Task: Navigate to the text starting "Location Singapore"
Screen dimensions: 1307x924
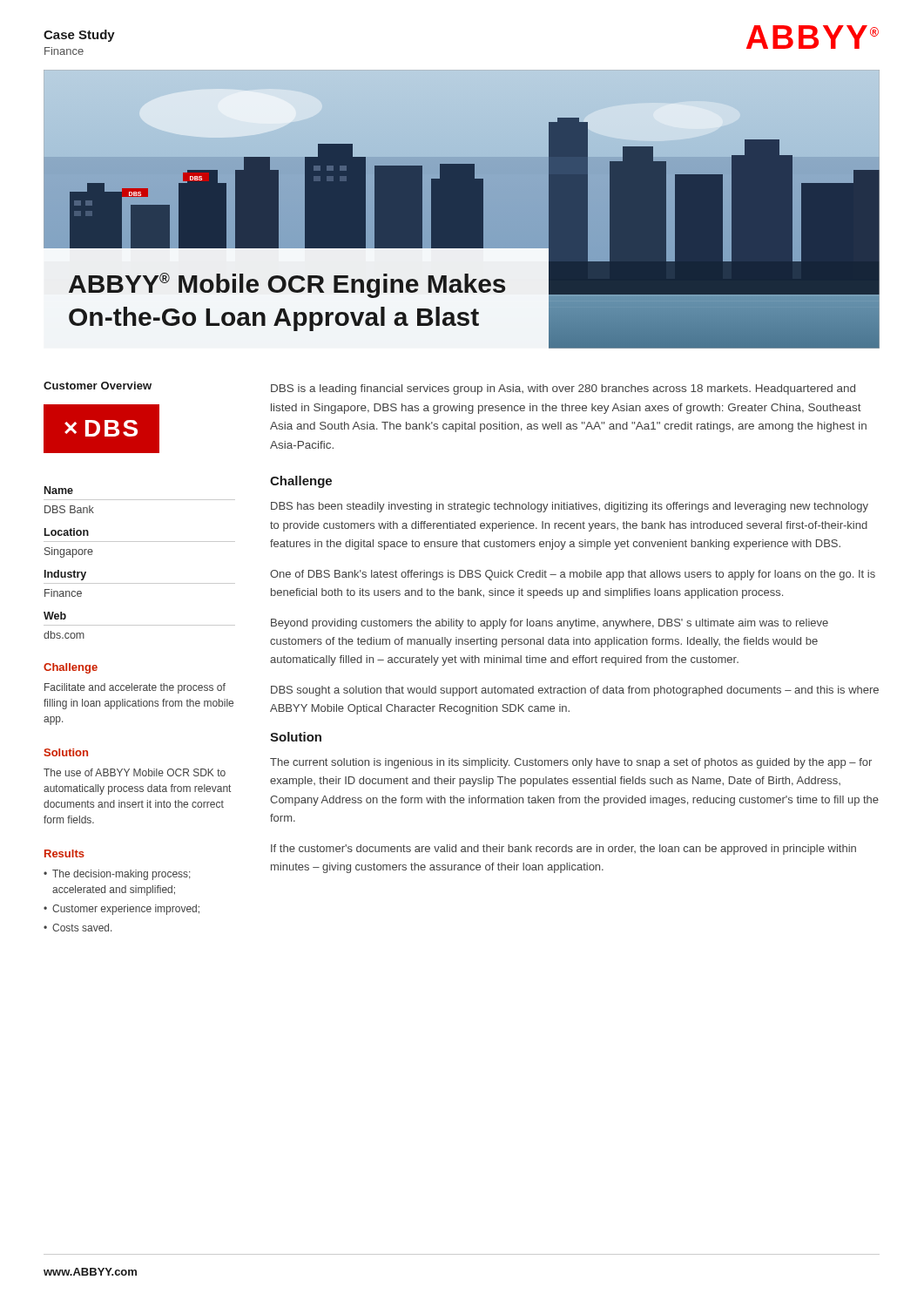Action: 139,542
